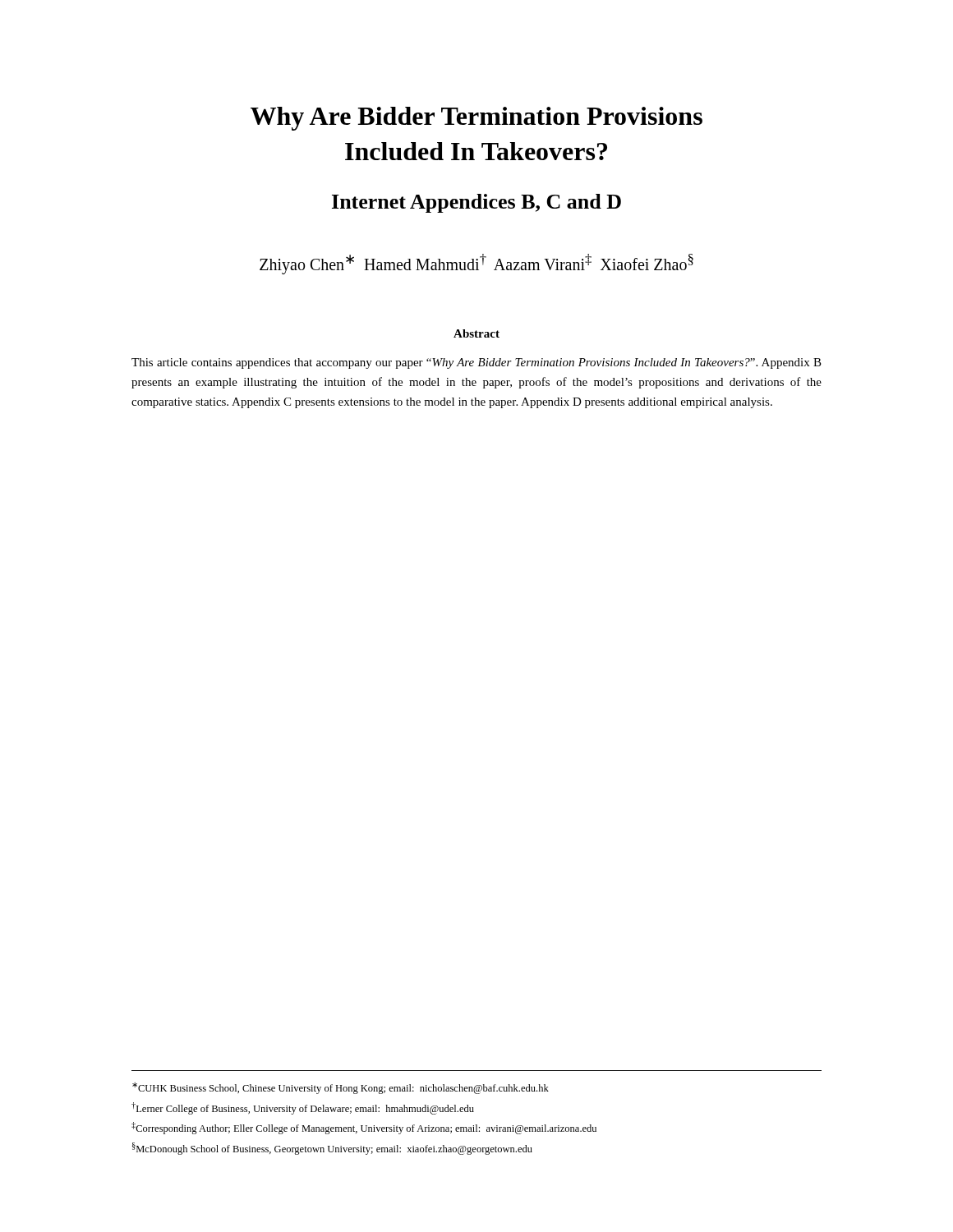
Task: Click the section header
Action: 476,334
